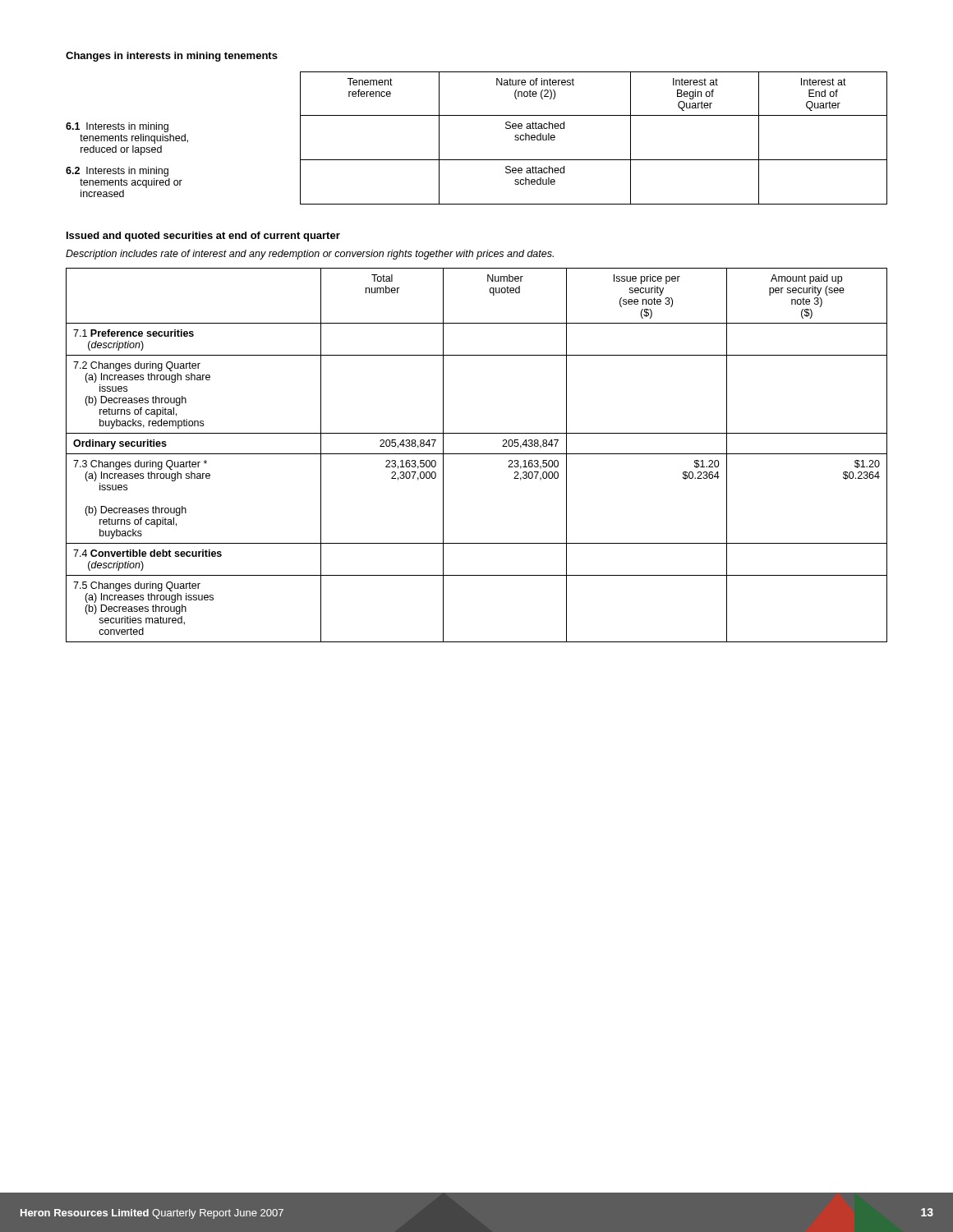Click on the table containing "Tenement reference"
This screenshot has height=1232, width=953.
coord(476,138)
